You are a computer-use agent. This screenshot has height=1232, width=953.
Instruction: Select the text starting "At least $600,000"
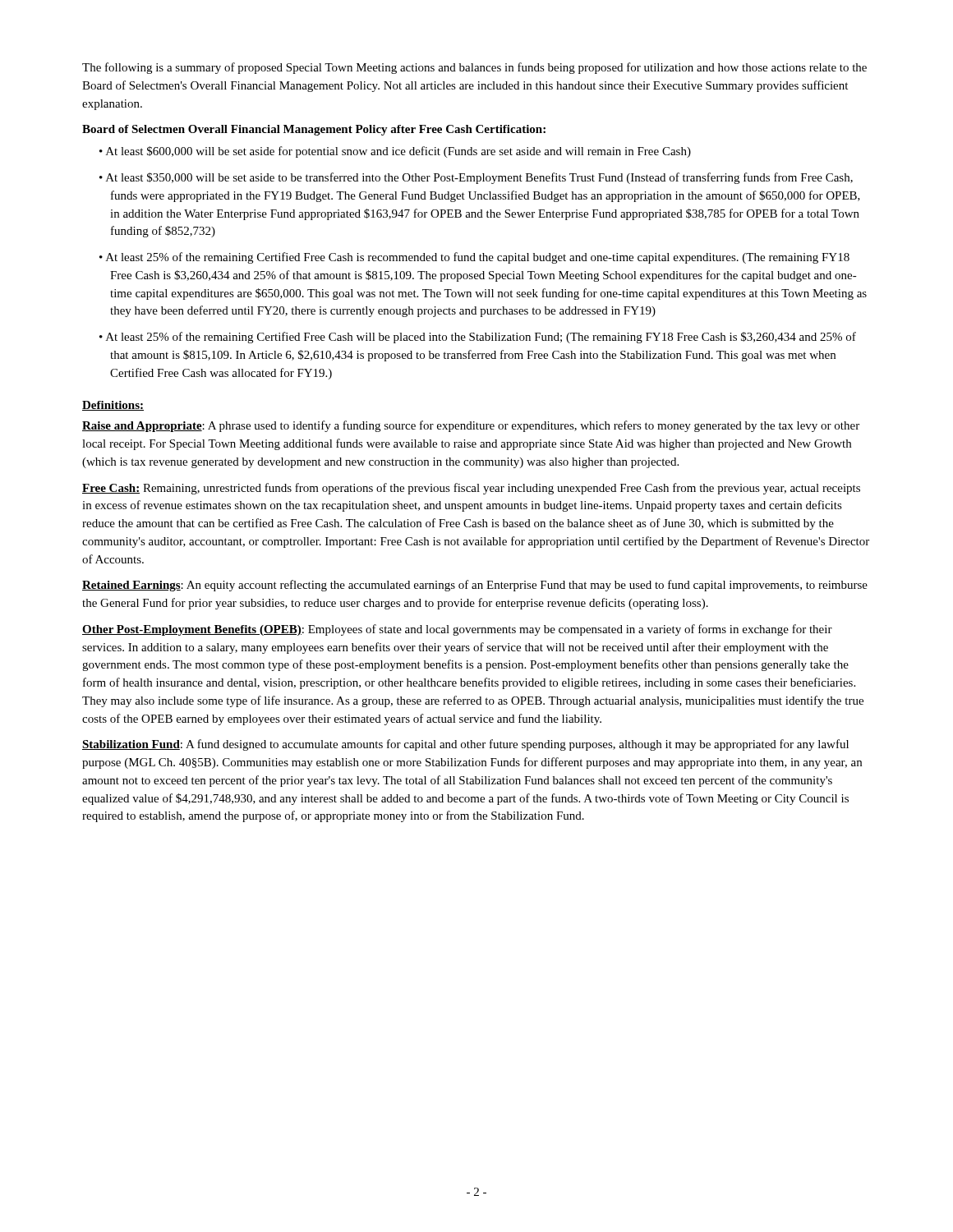485,152
